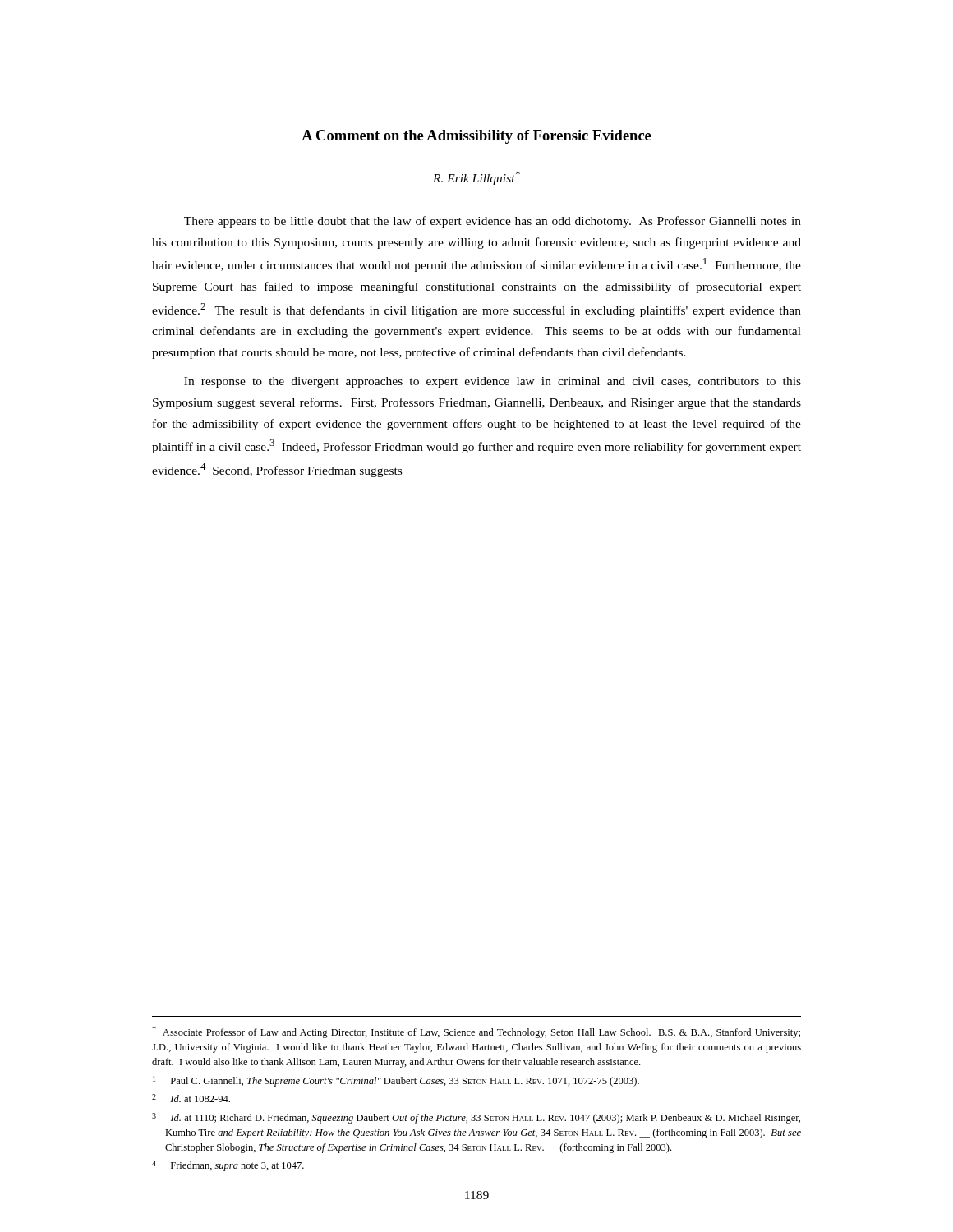Screen dimensions: 1232x953
Task: Point to the passage starting "R. Erik Lillquist*"
Action: tap(476, 176)
